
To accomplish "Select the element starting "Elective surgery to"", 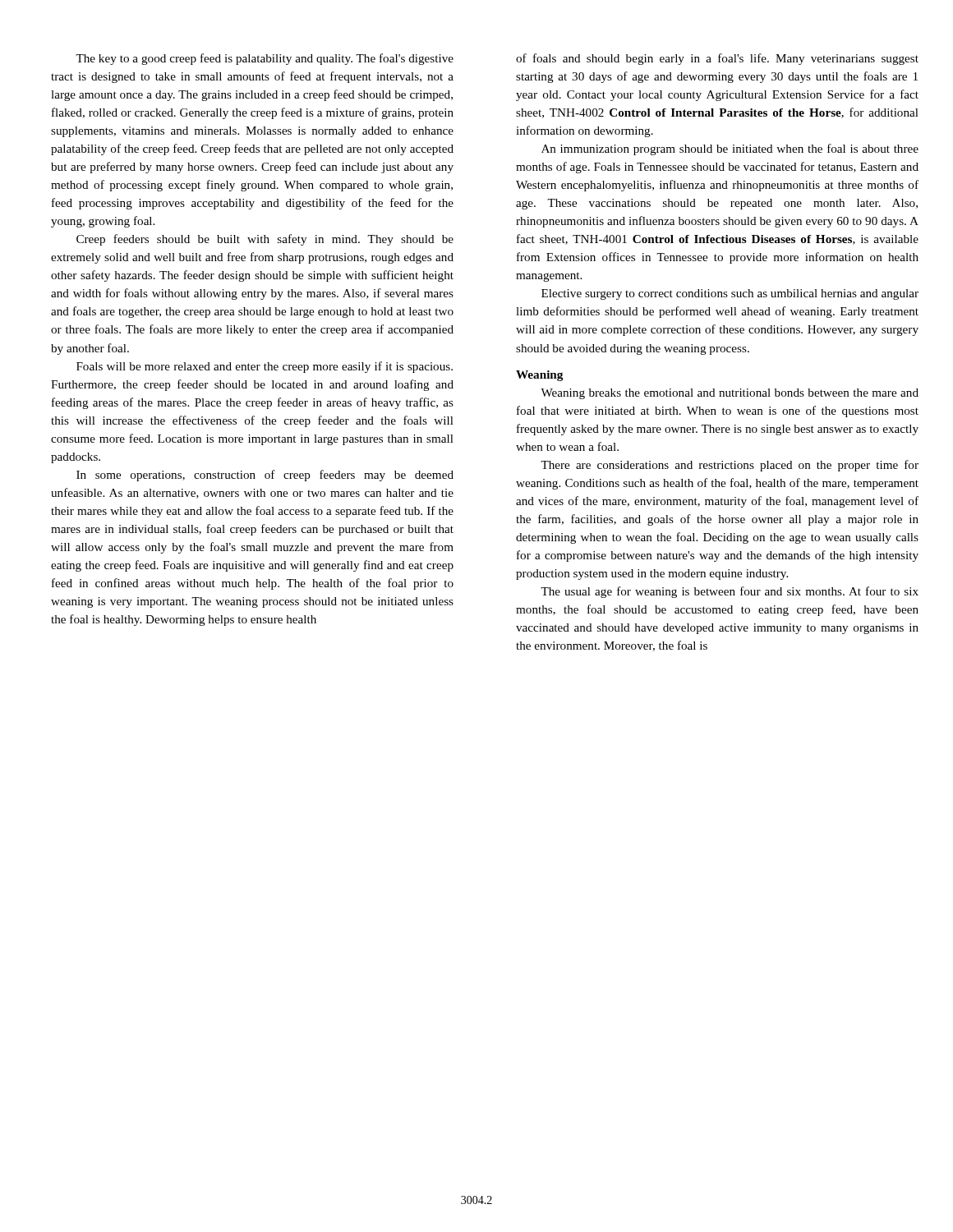I will [x=717, y=321].
